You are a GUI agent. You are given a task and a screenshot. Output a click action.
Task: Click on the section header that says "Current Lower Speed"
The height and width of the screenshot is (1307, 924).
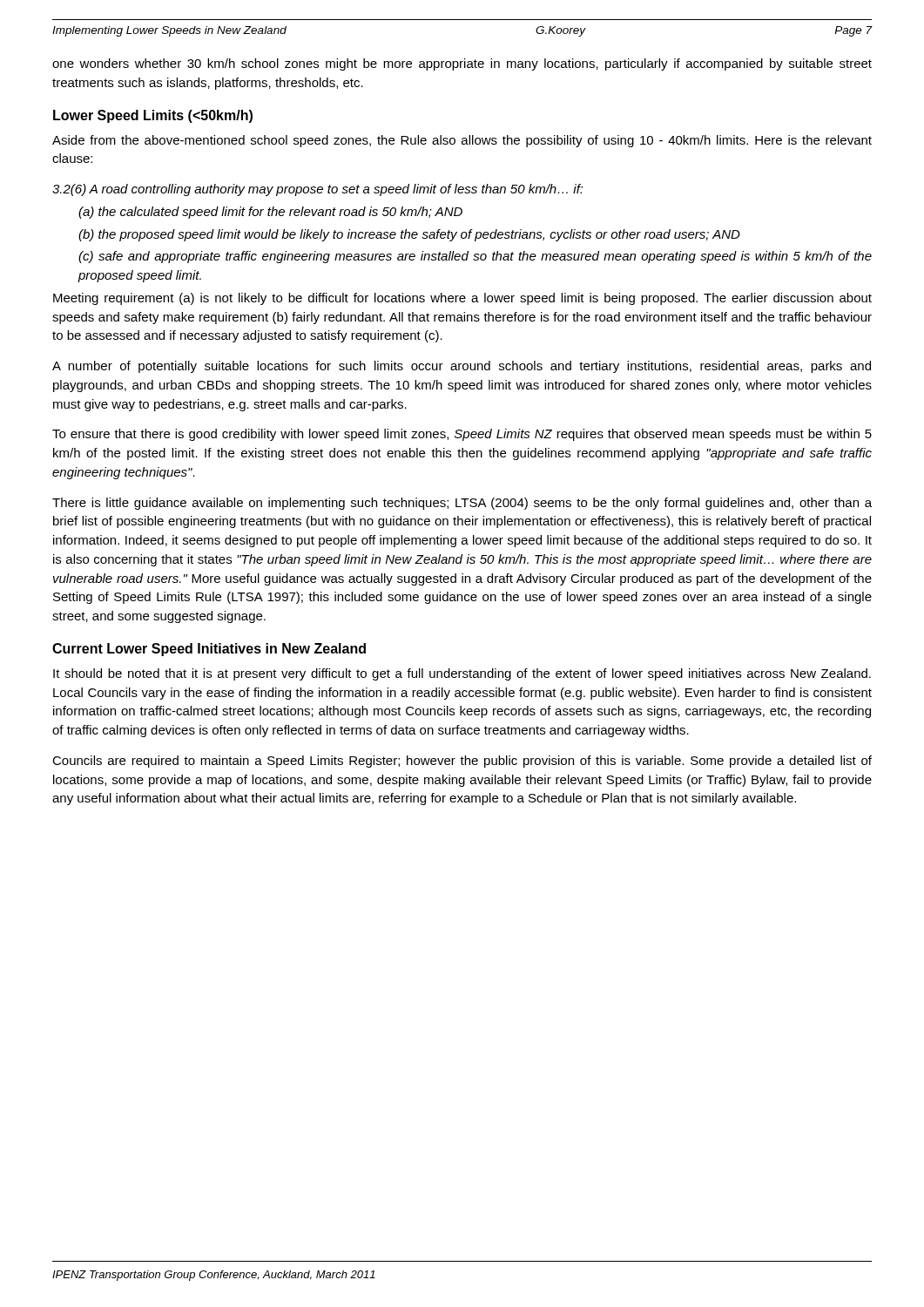[209, 648]
